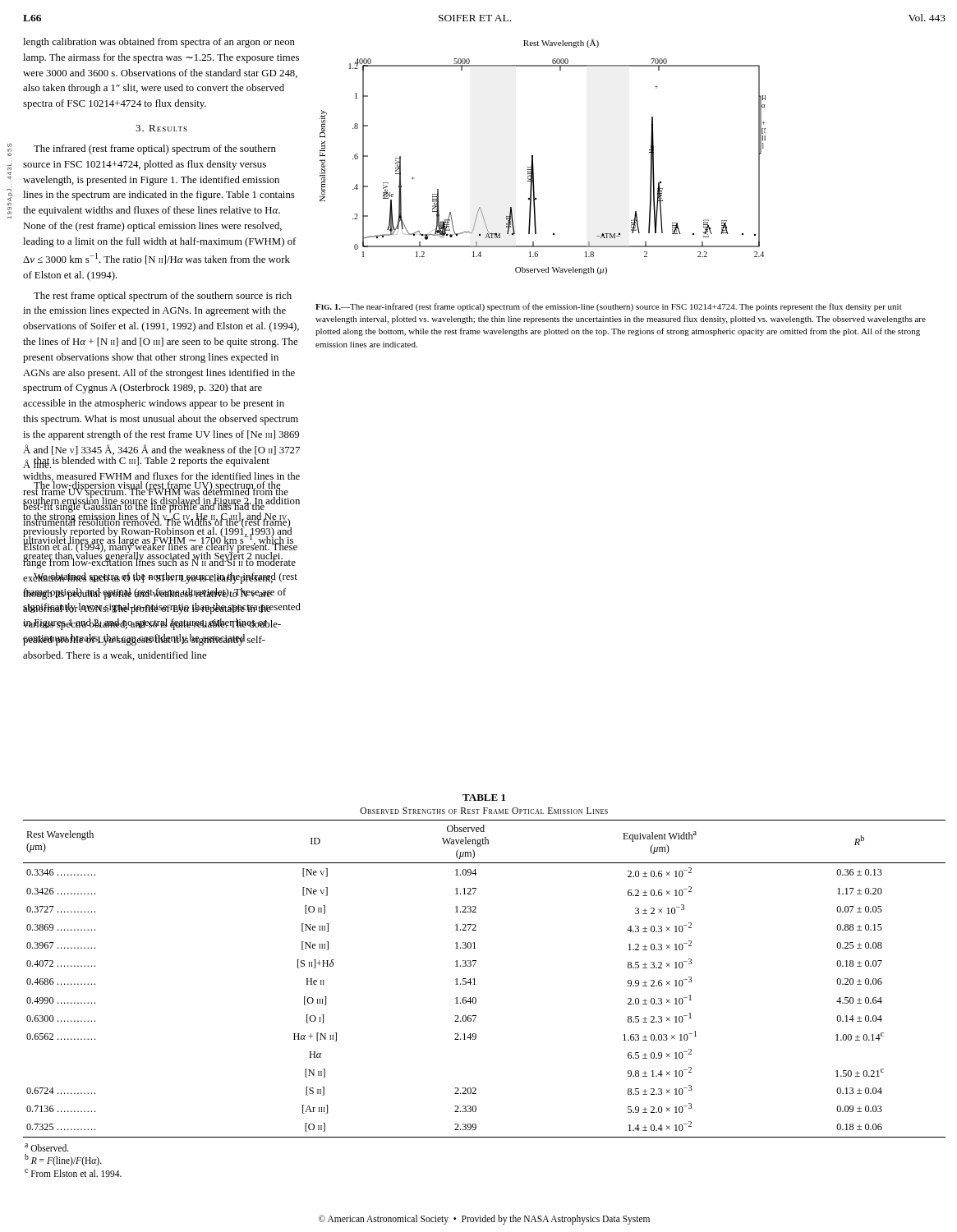Image resolution: width=957 pixels, height=1232 pixels.
Task: Locate the text block that reads "The infrared (rest"
Action: point(159,212)
